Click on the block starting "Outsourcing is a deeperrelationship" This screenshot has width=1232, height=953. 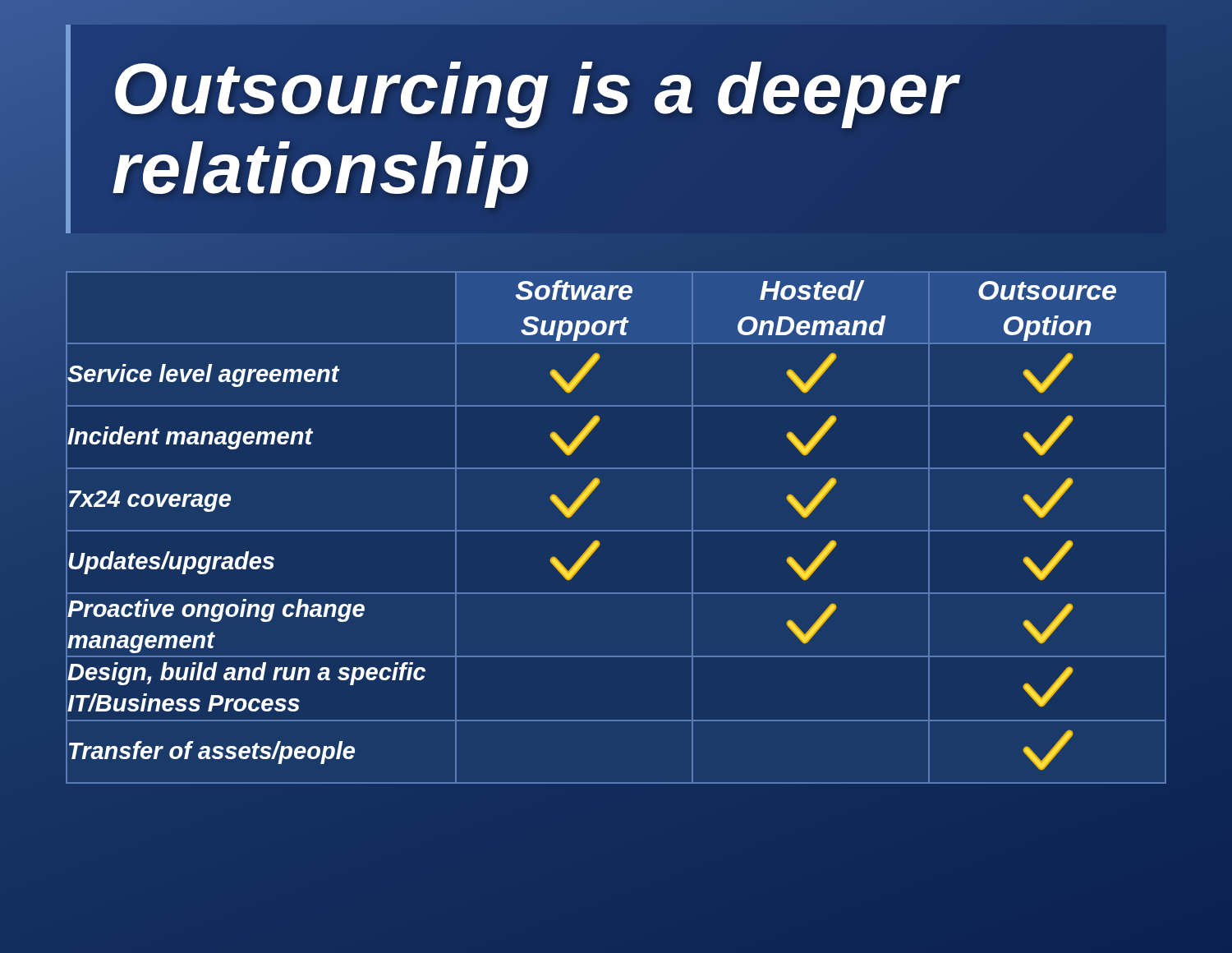[x=623, y=128]
